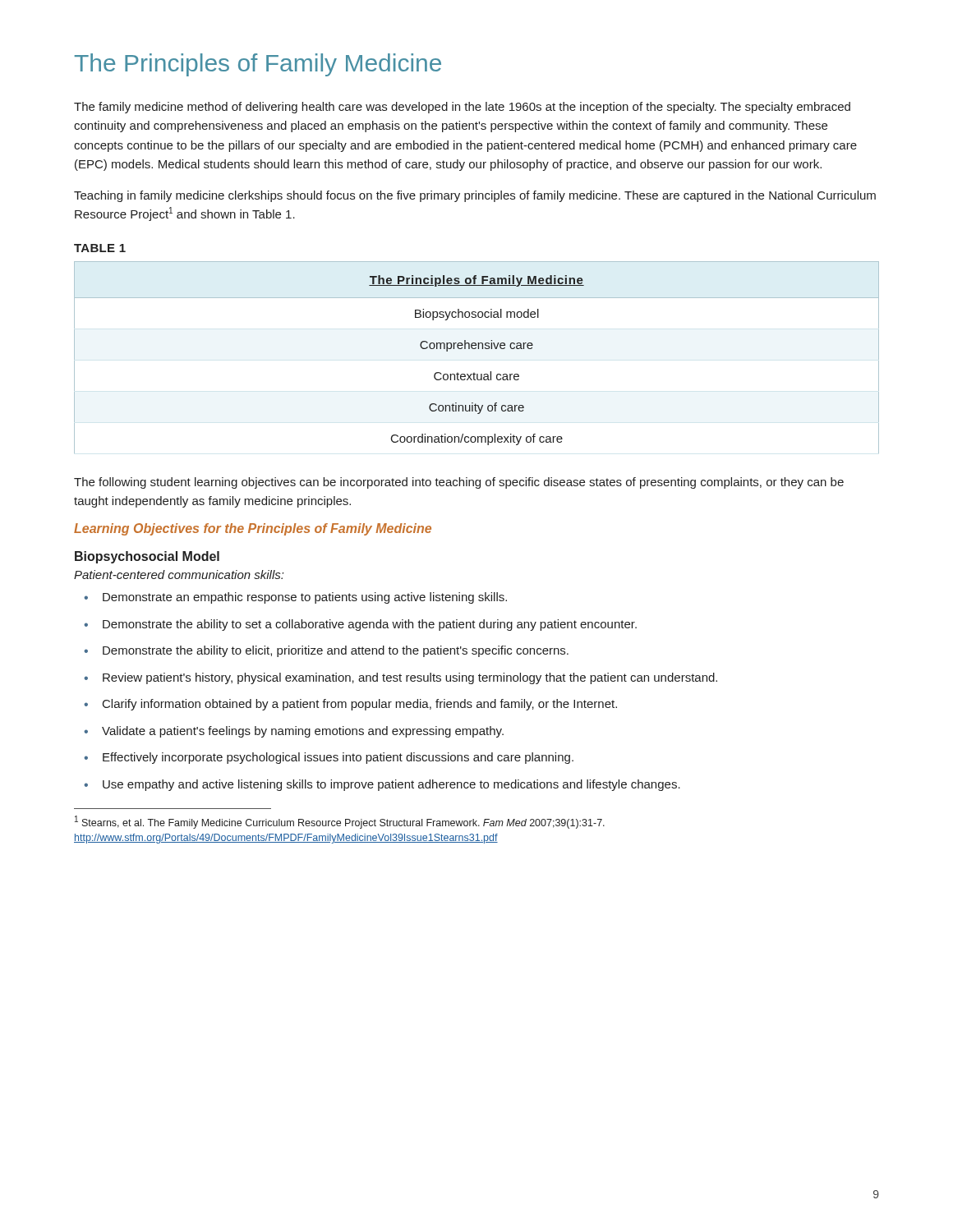Image resolution: width=953 pixels, height=1232 pixels.
Task: Navigate to the region starting "The family medicine"
Action: [476, 135]
